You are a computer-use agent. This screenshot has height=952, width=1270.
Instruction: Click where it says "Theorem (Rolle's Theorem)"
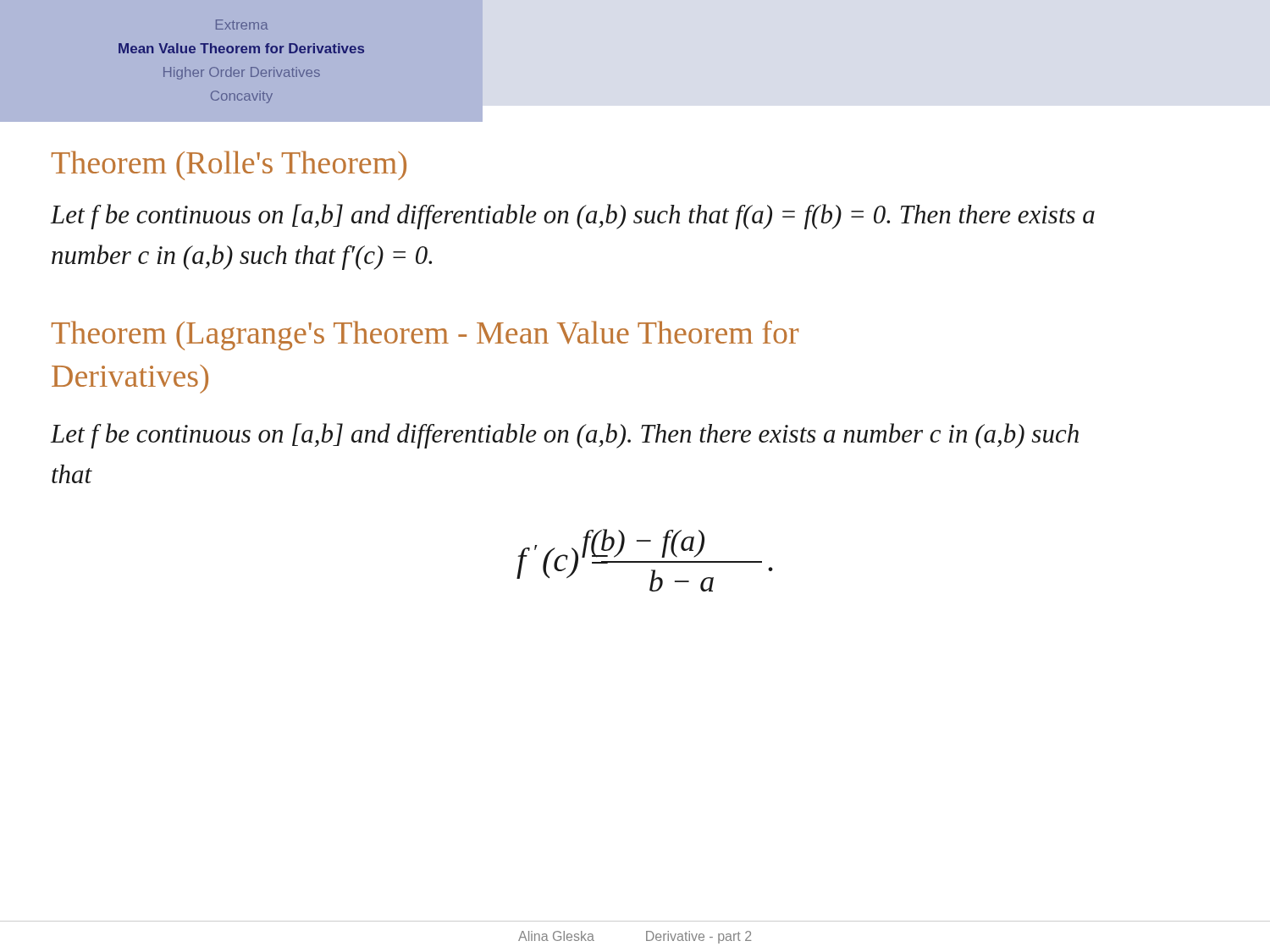click(229, 162)
